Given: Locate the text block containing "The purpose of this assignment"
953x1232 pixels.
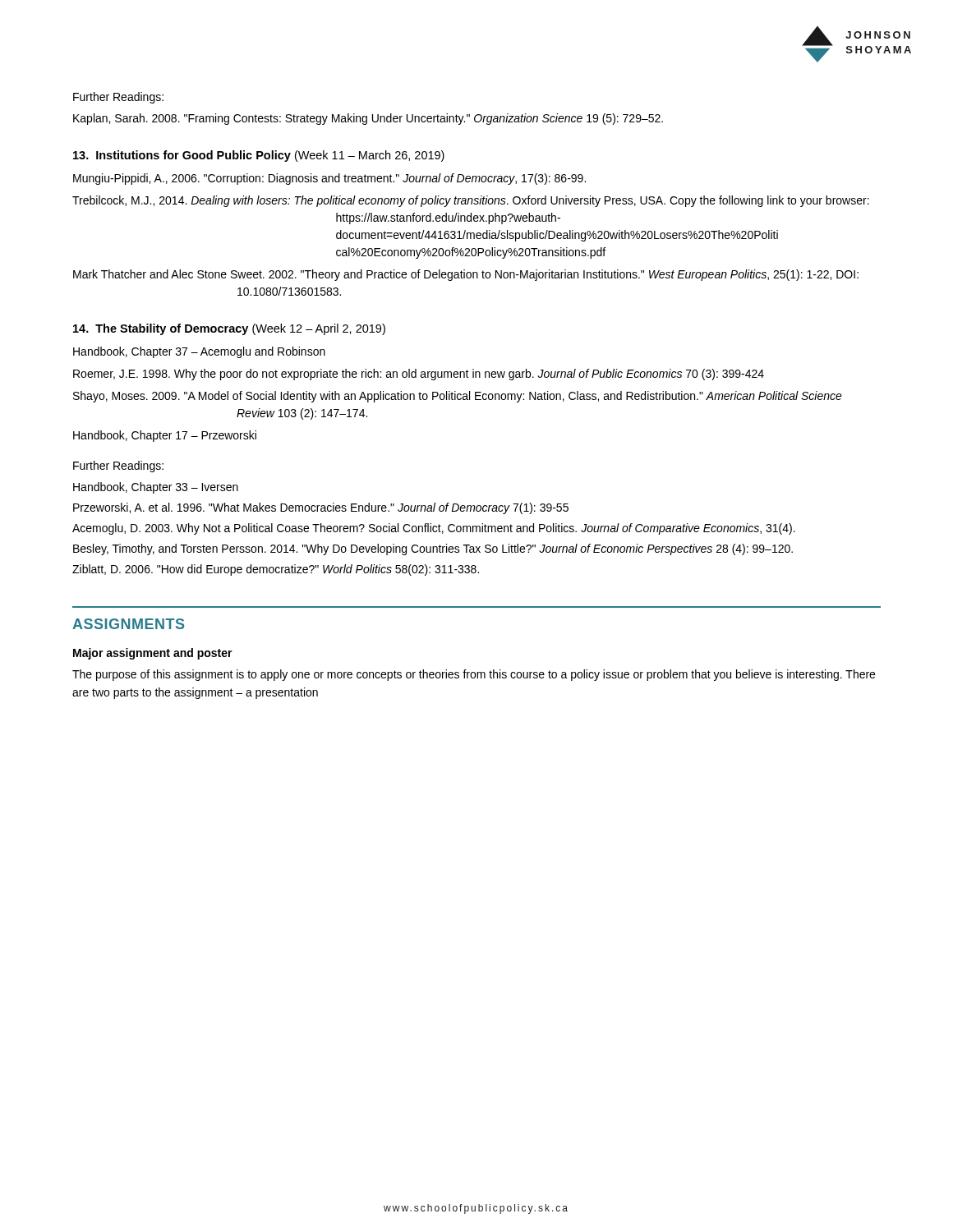Looking at the screenshot, I should pos(474,683).
